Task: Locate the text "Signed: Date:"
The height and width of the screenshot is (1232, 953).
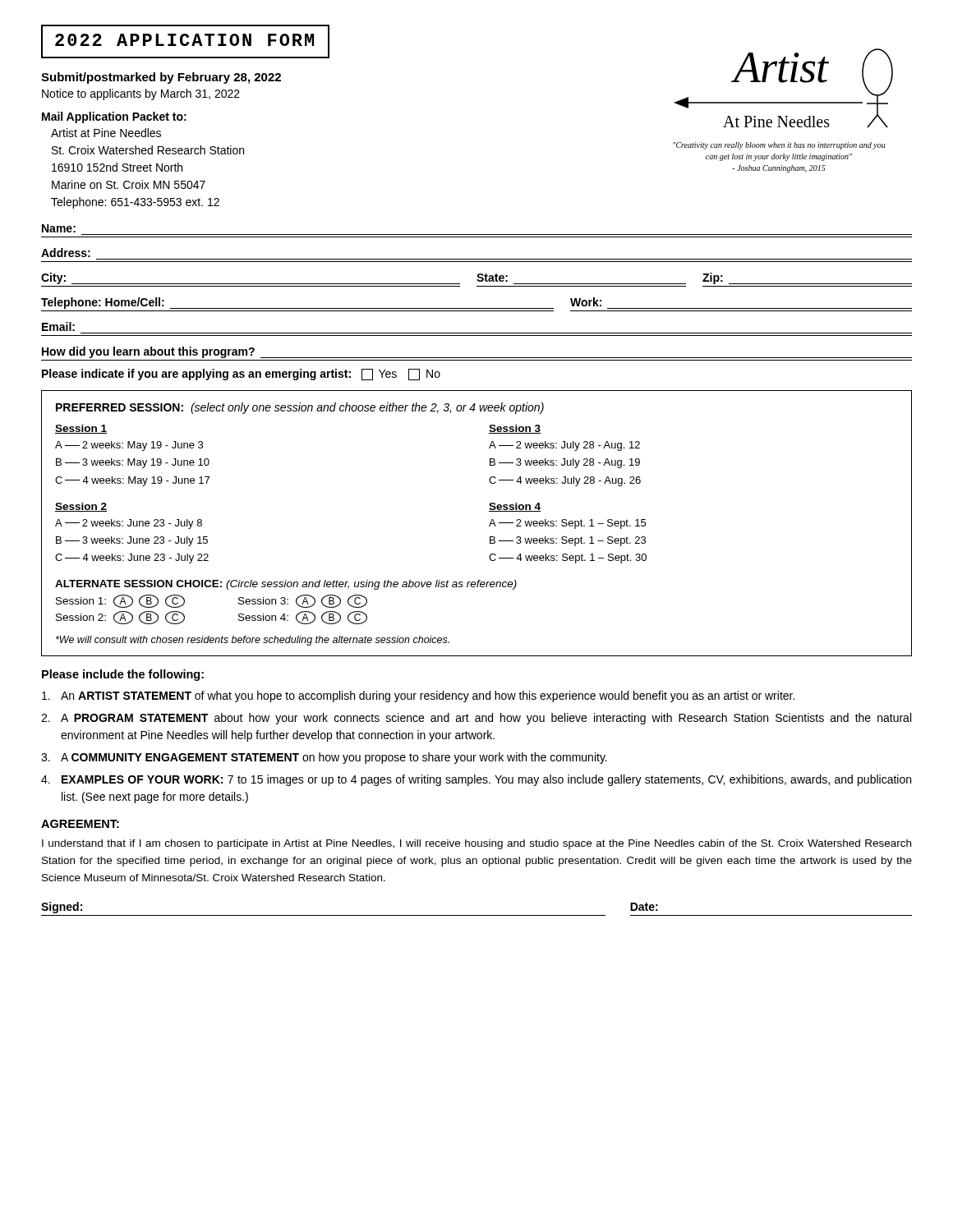Action: (x=476, y=908)
